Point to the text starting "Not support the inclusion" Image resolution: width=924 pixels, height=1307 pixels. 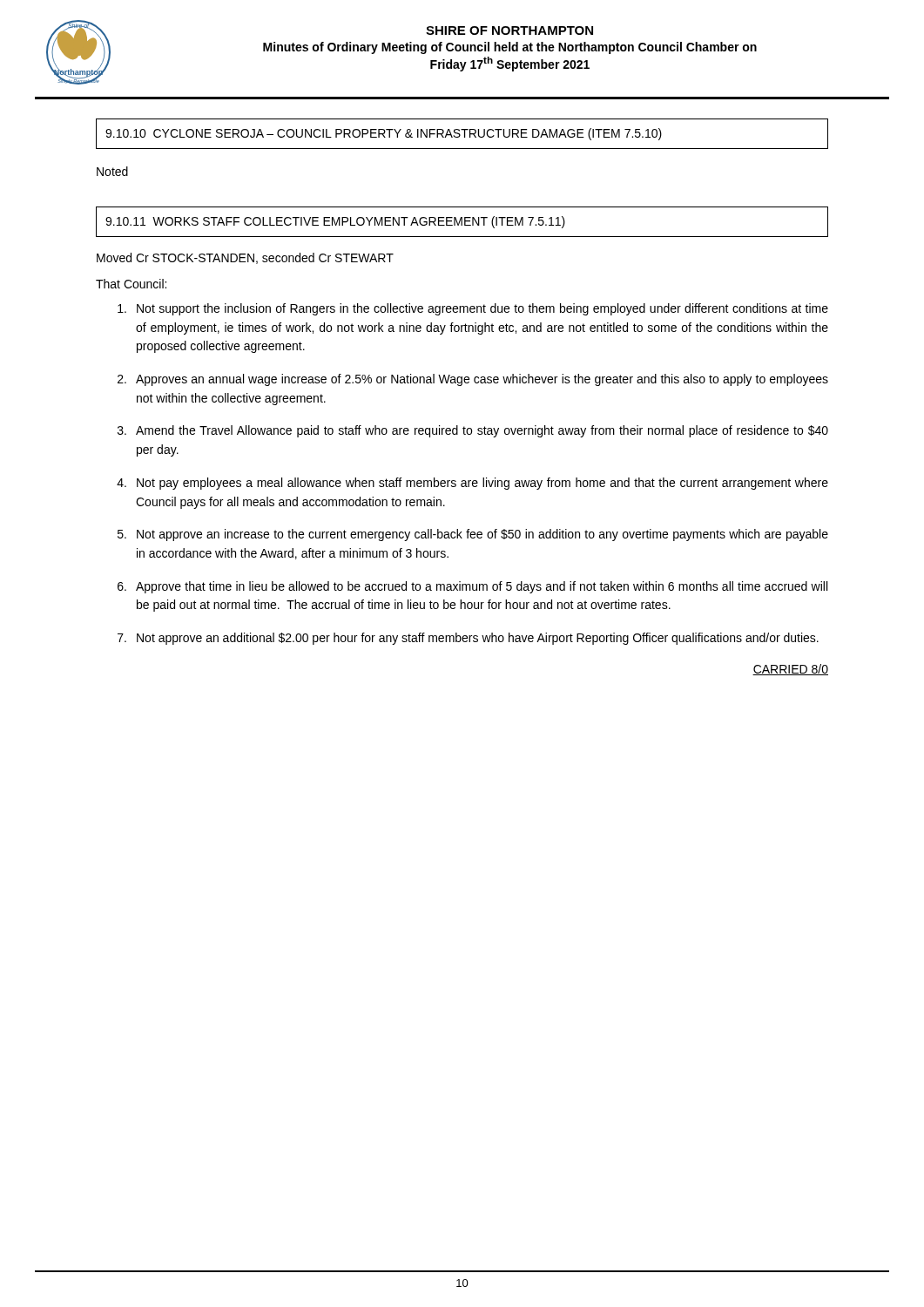[462, 328]
